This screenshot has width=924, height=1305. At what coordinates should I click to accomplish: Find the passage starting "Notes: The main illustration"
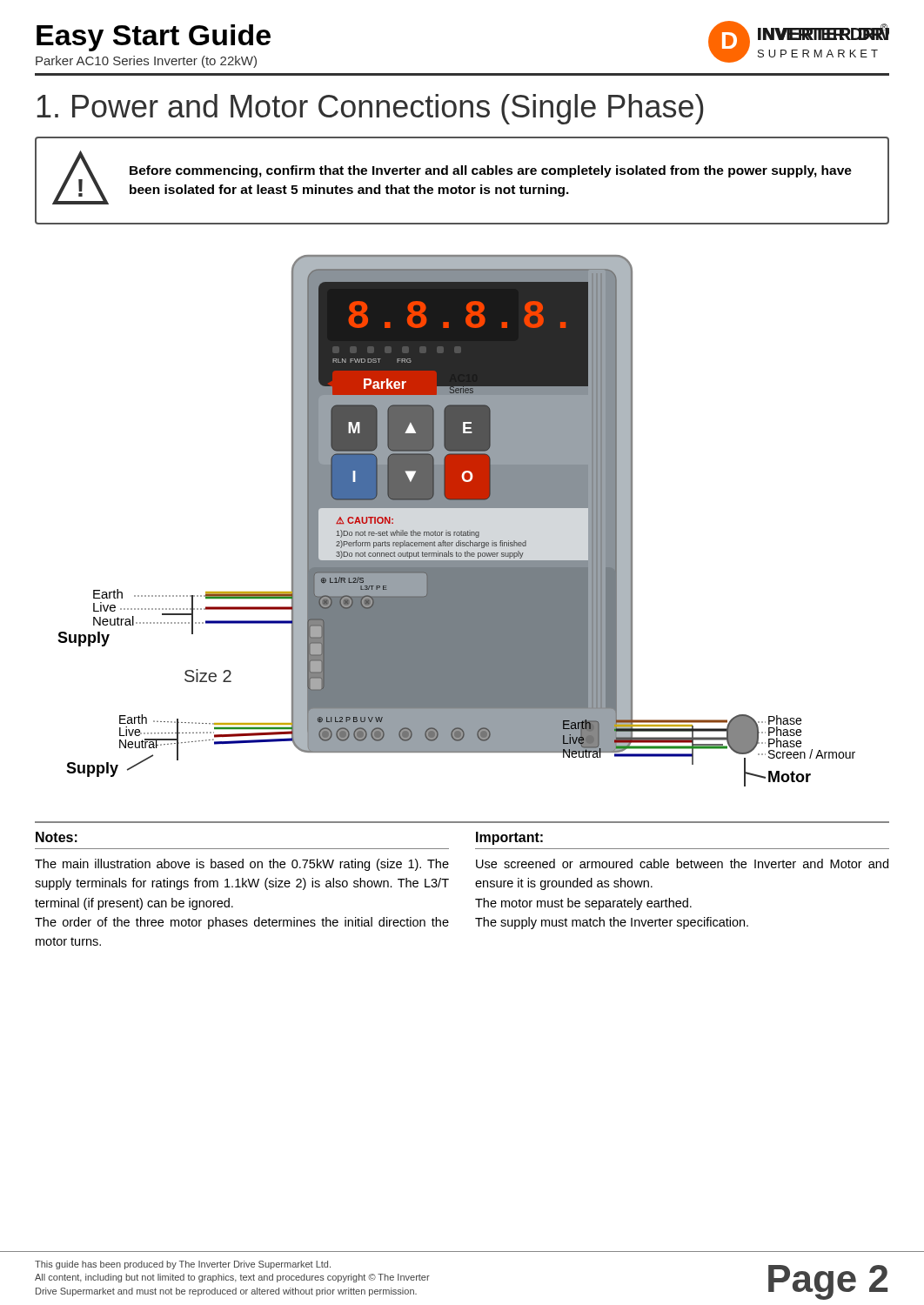242,891
